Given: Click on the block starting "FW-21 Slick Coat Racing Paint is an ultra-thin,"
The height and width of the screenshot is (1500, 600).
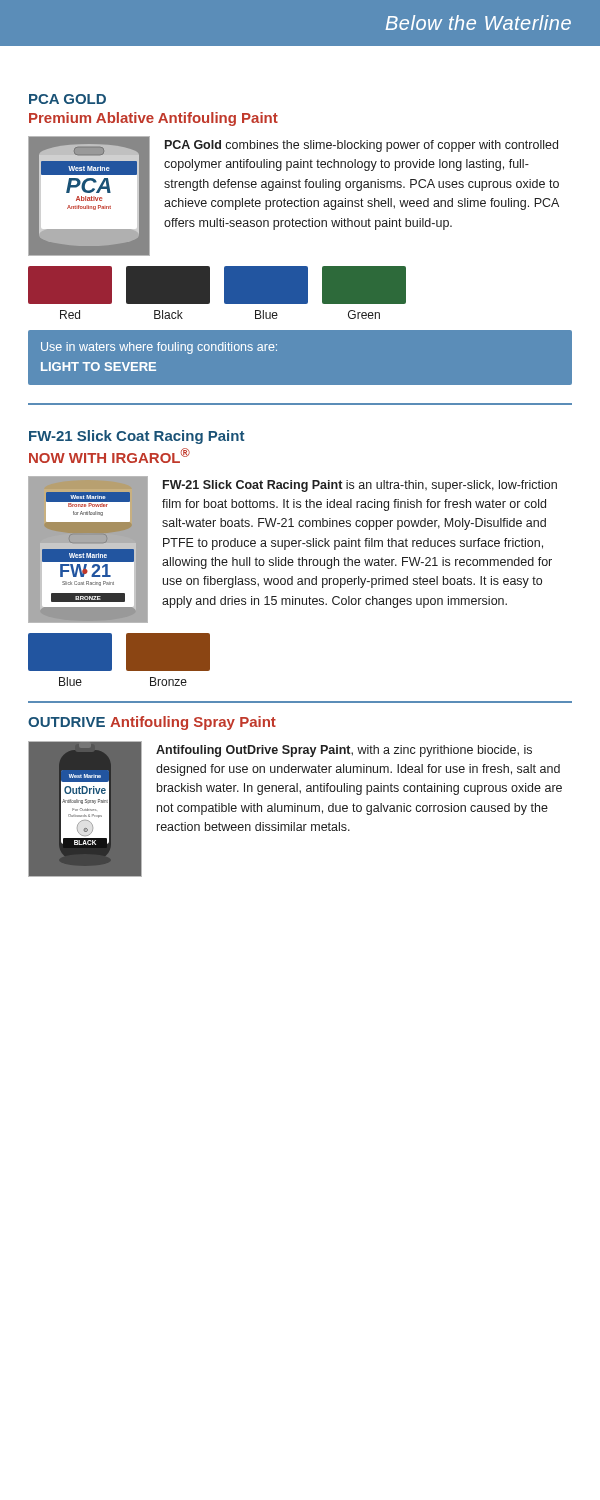Looking at the screenshot, I should [360, 543].
